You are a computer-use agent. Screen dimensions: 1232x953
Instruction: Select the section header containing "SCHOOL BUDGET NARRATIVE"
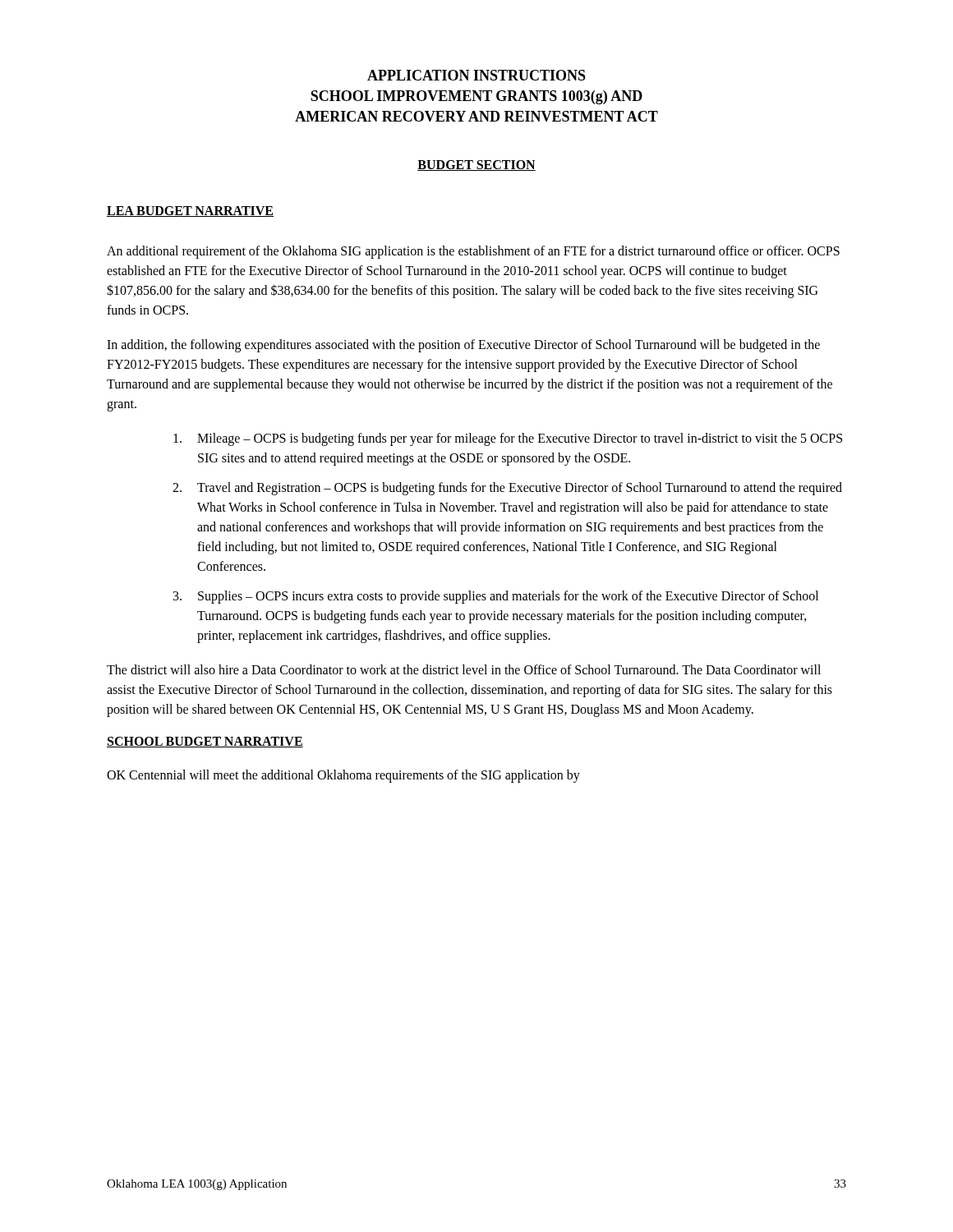(x=205, y=741)
